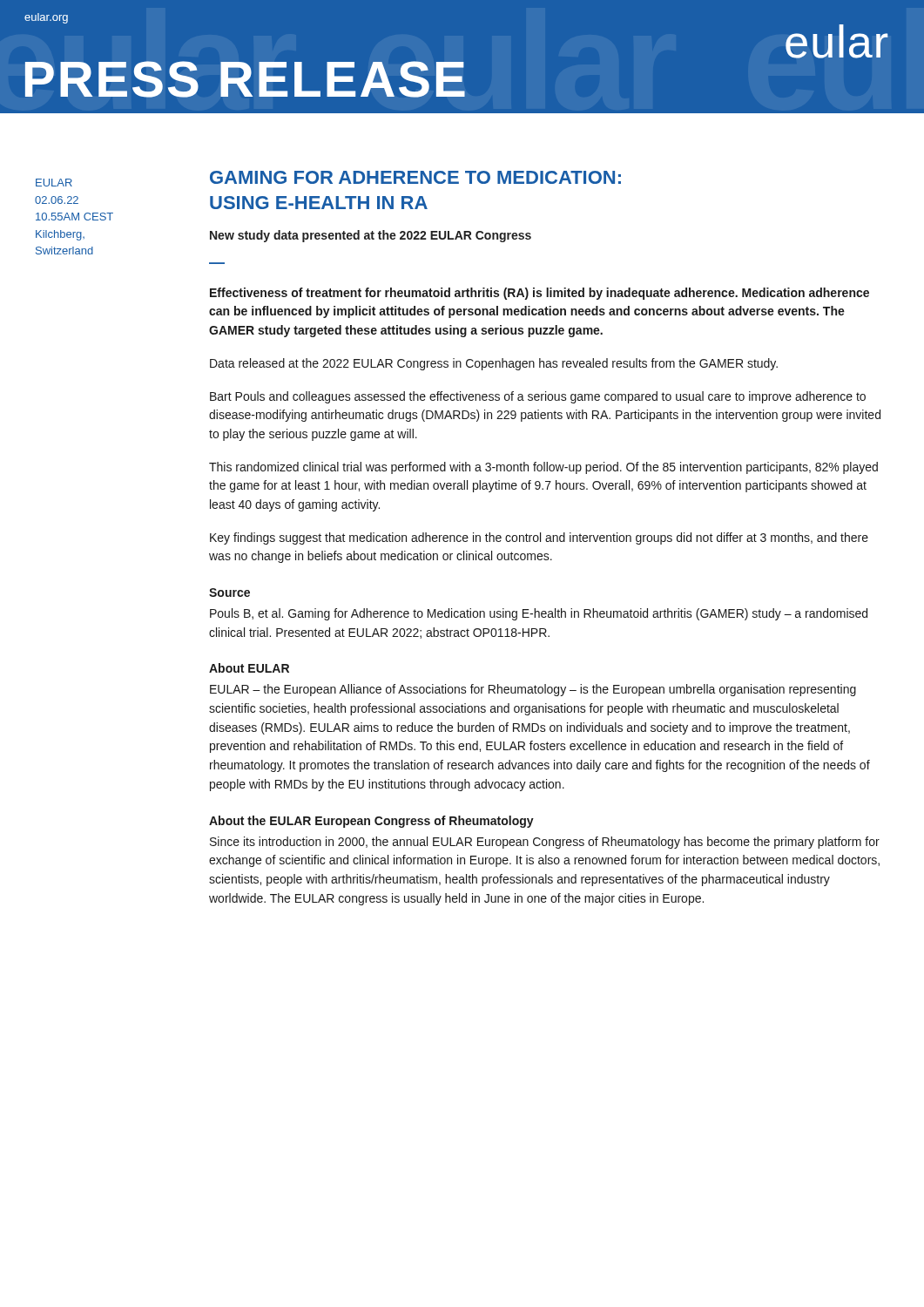Find "About EULAR" on this page
The height and width of the screenshot is (1307, 924).
249,669
